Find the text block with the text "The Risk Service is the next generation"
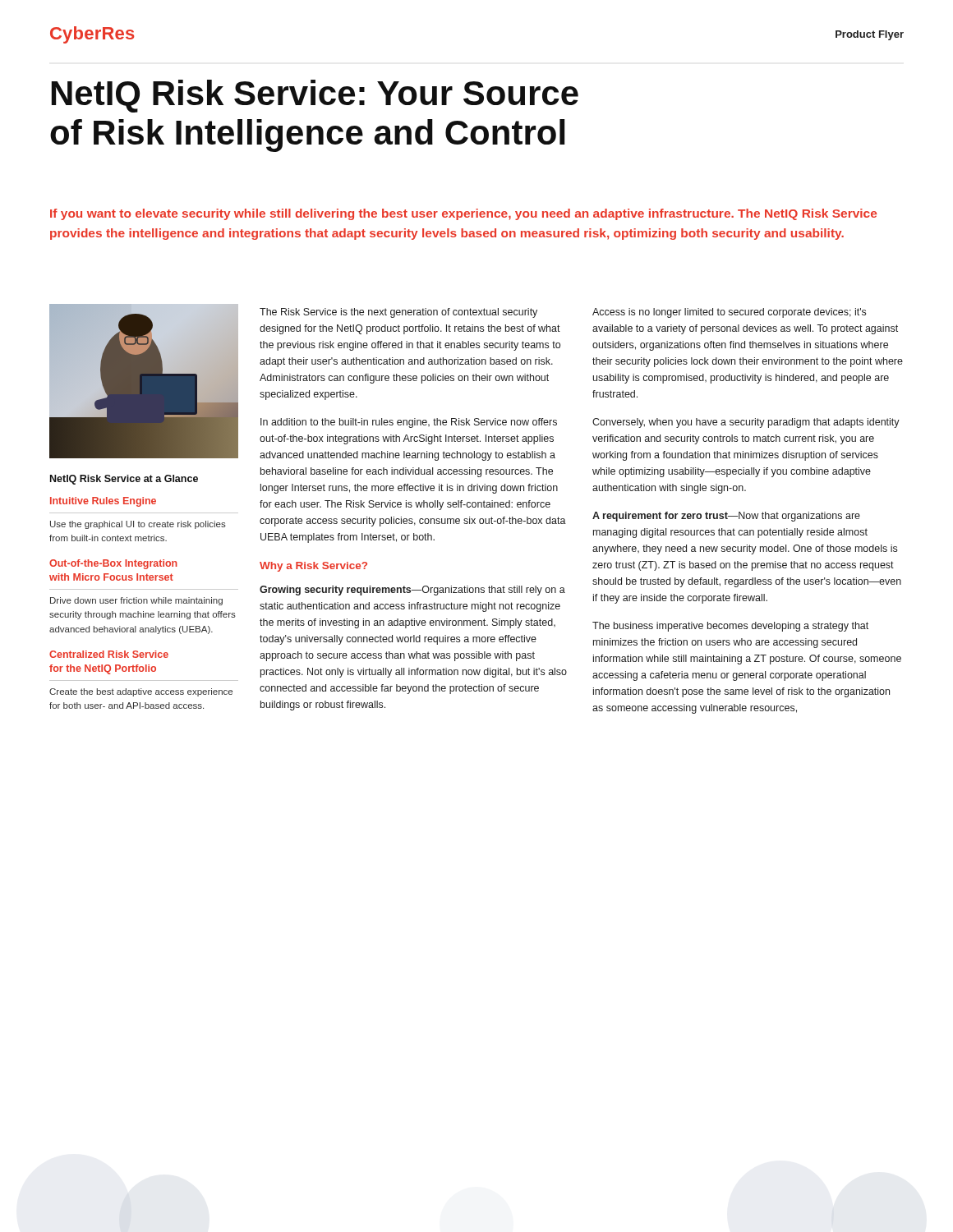The width and height of the screenshot is (953, 1232). point(415,425)
